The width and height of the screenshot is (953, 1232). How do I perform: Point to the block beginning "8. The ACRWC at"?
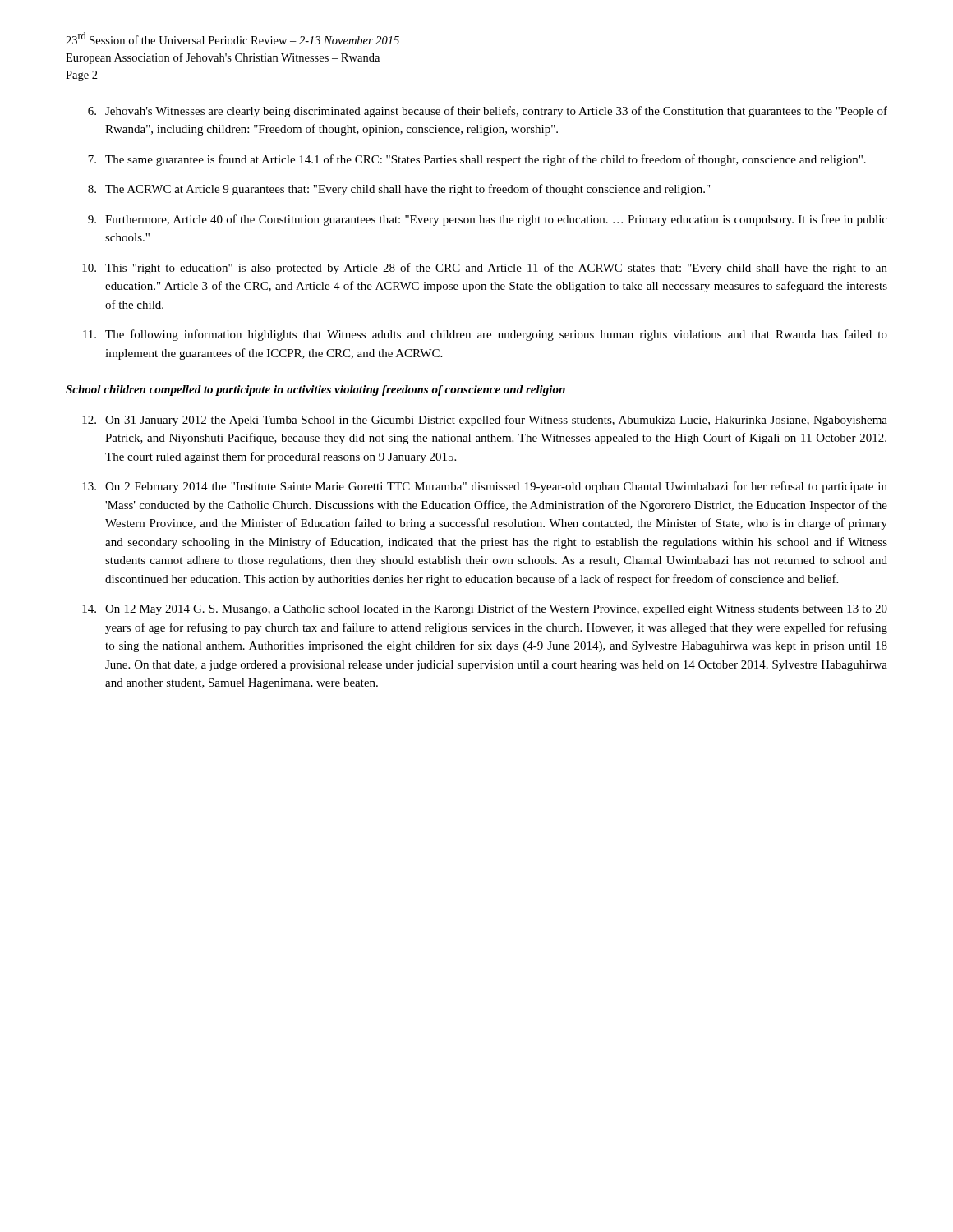point(476,189)
